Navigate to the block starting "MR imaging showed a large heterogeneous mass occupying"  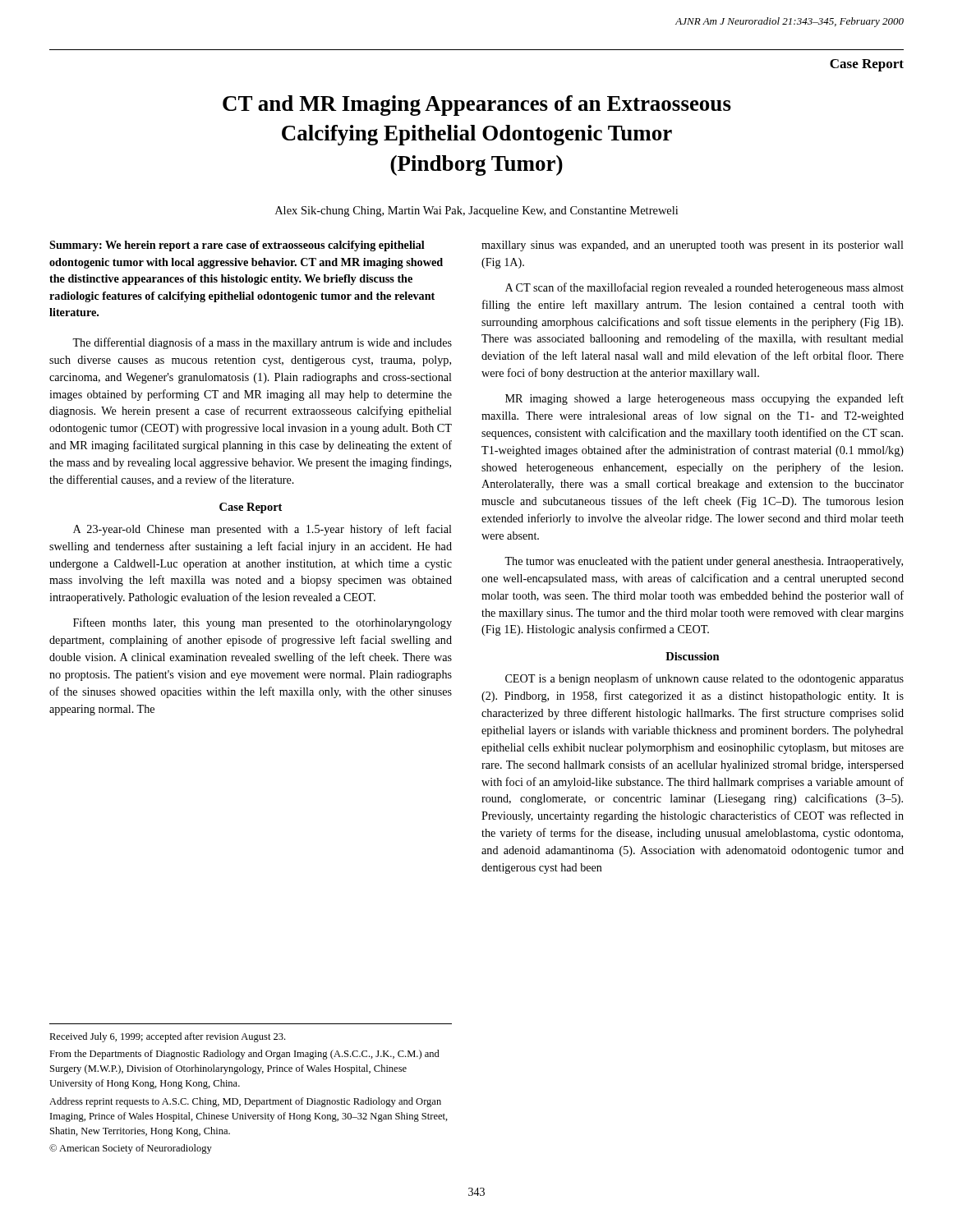(x=693, y=467)
